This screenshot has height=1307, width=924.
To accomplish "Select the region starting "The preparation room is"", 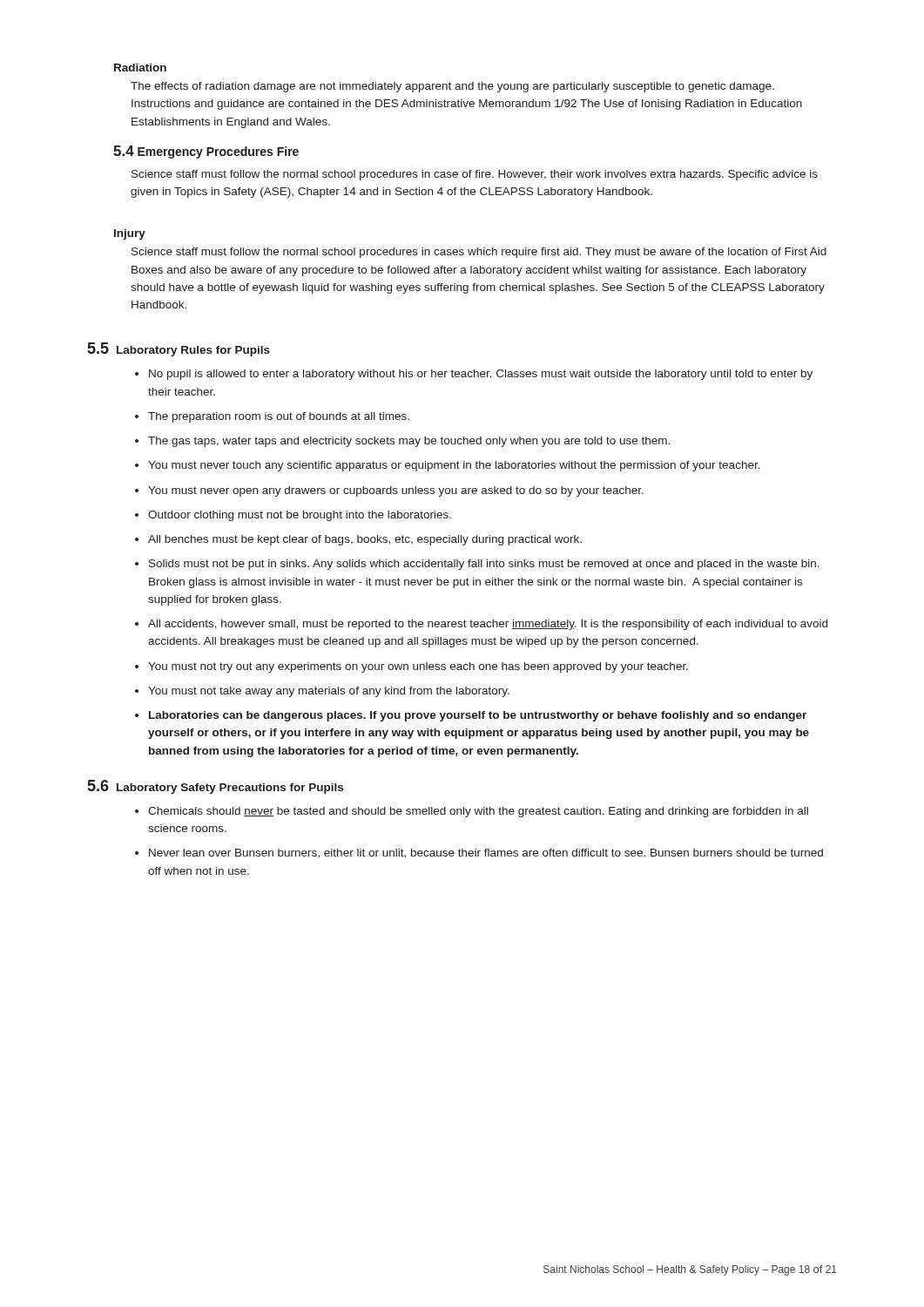I will point(279,417).
